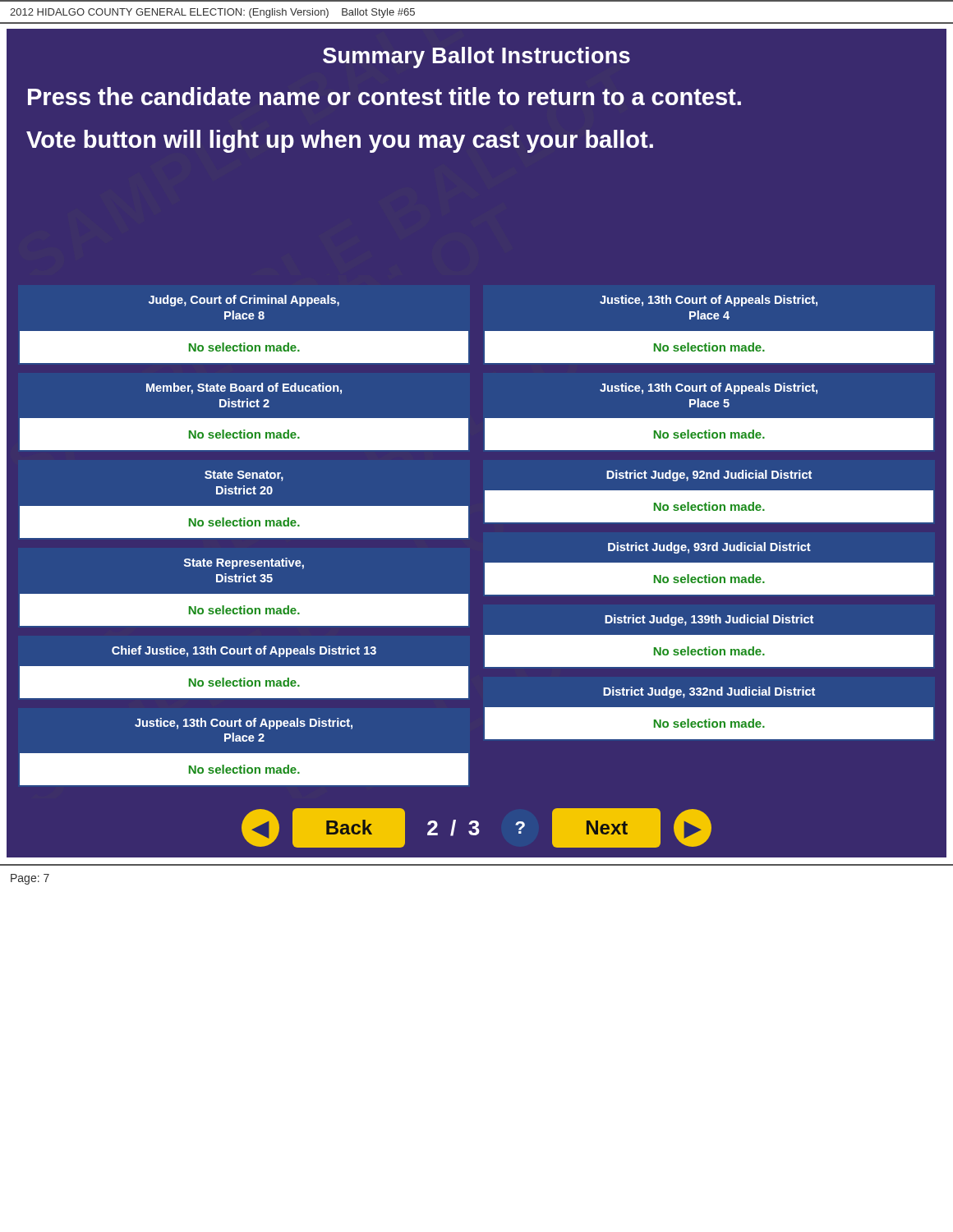Screen dimensions: 1232x953
Task: Navigate to the text starting "State Senator,District 20 No selection made."
Action: pyautogui.click(x=244, y=500)
